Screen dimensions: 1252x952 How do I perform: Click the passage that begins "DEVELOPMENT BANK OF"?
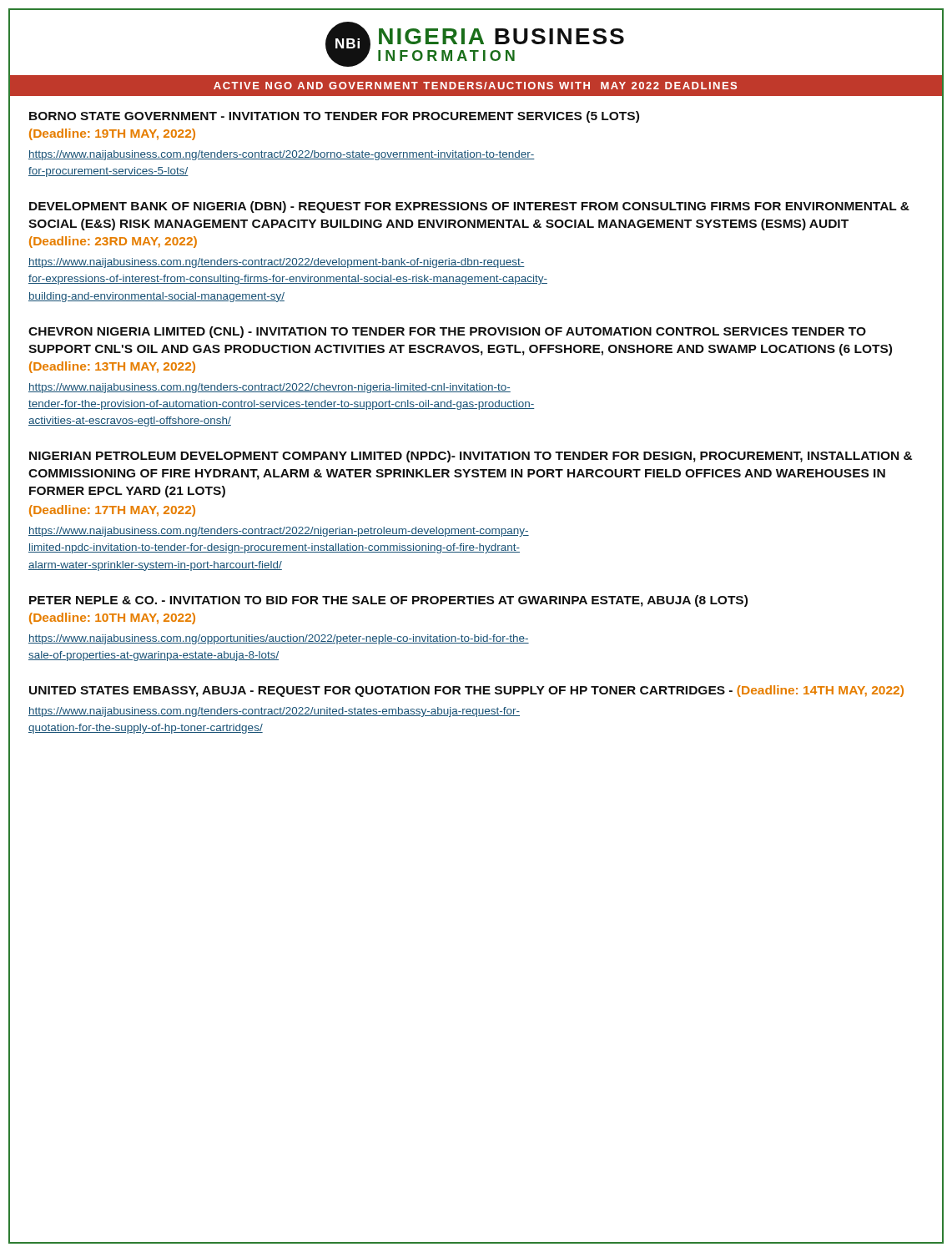coord(476,251)
